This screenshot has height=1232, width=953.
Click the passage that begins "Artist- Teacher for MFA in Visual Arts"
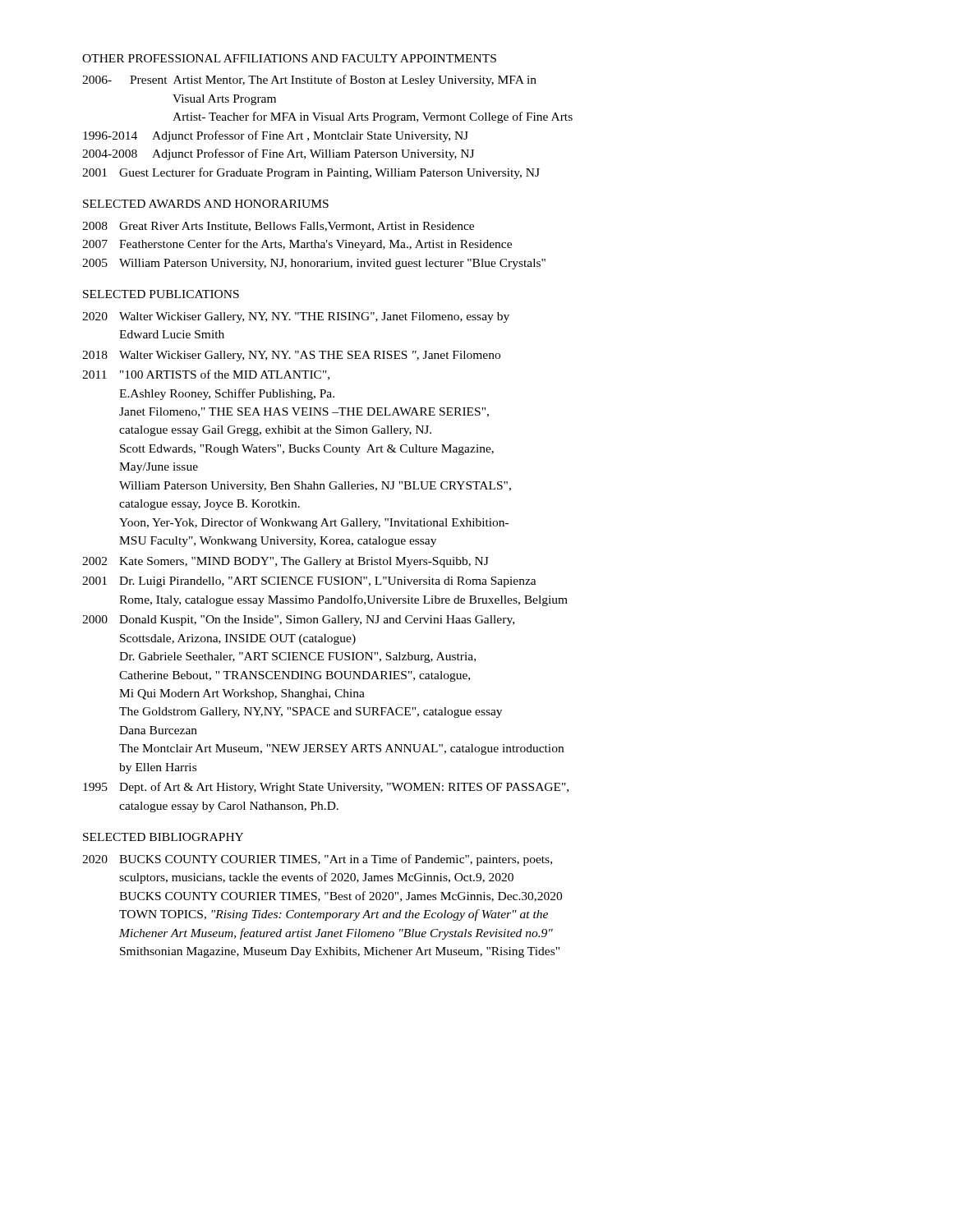pos(373,117)
